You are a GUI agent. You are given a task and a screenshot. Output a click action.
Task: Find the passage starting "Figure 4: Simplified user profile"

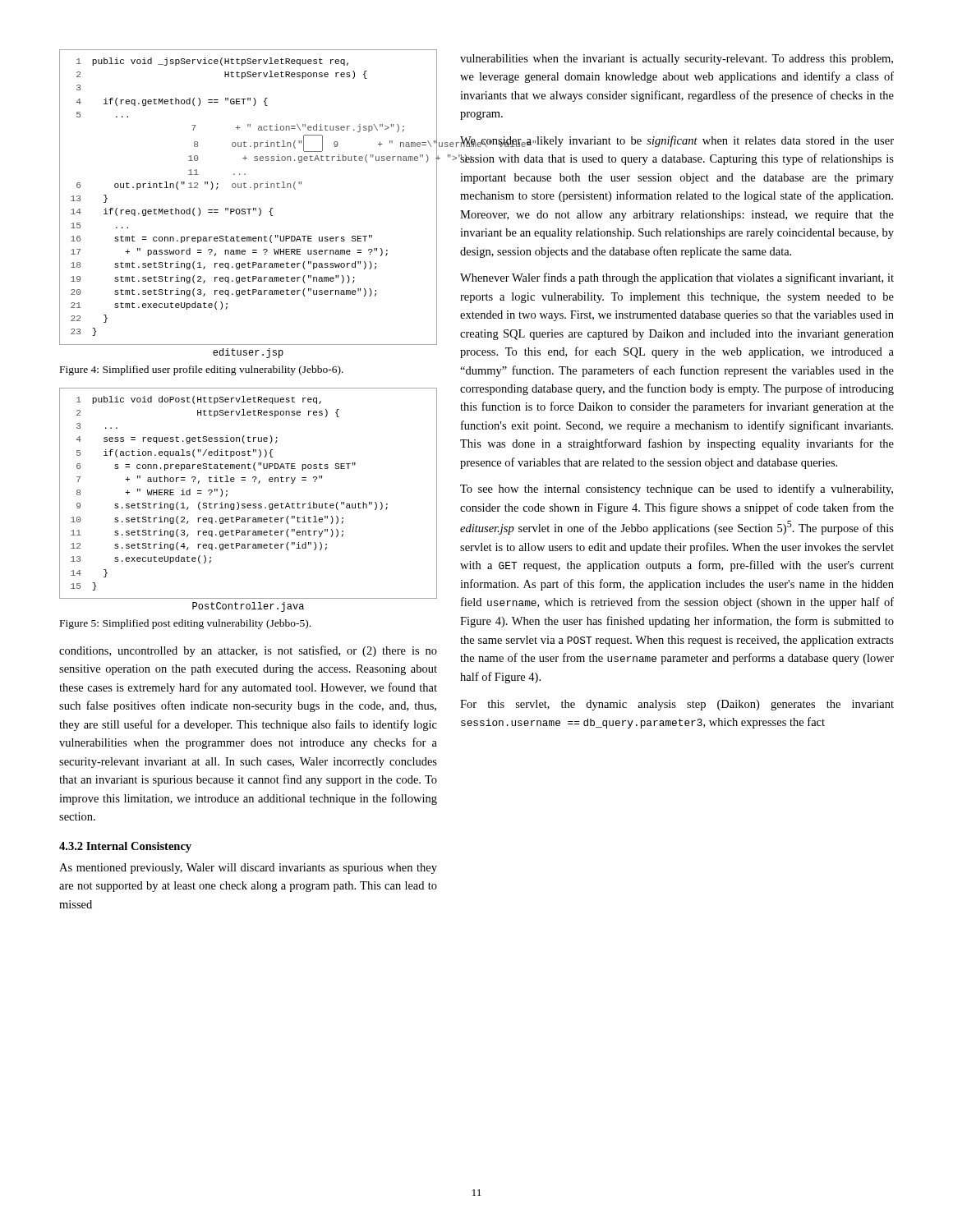[x=201, y=369]
